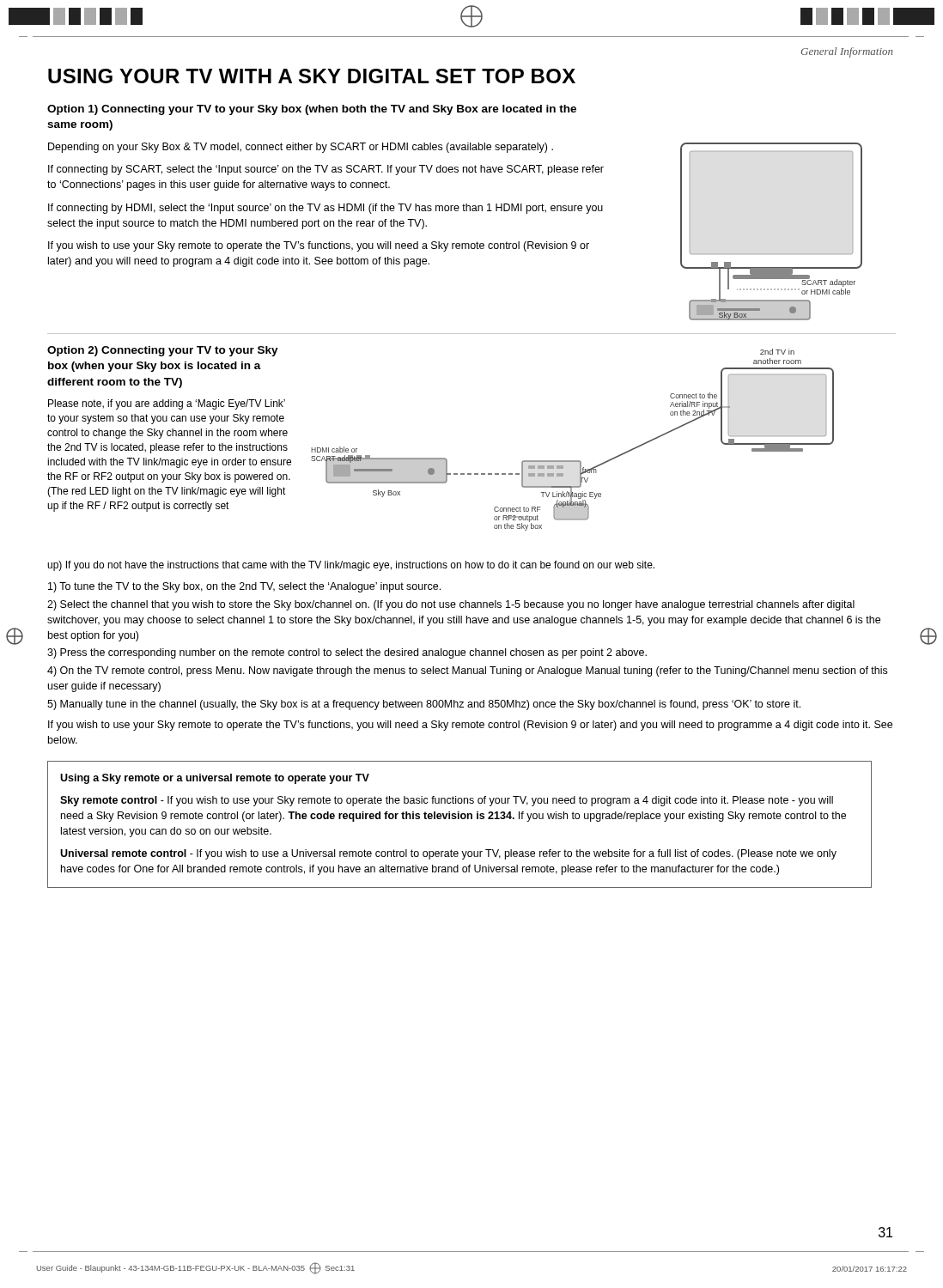Viewport: 943px width, 1288px height.
Task: Locate the list item that says "1) To tune the TV to"
Action: [244, 587]
